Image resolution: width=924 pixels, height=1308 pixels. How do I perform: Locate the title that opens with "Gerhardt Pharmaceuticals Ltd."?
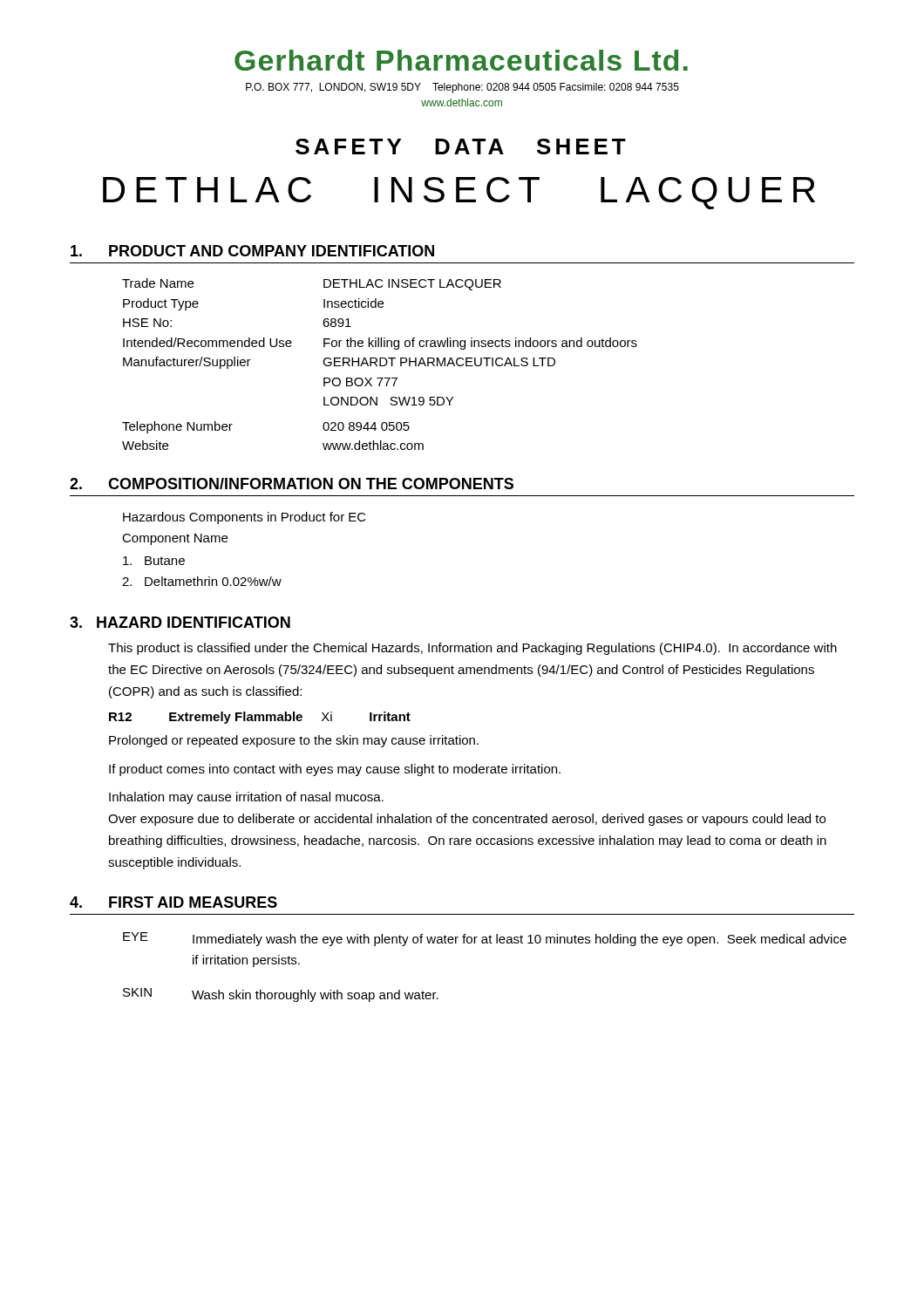point(462,76)
